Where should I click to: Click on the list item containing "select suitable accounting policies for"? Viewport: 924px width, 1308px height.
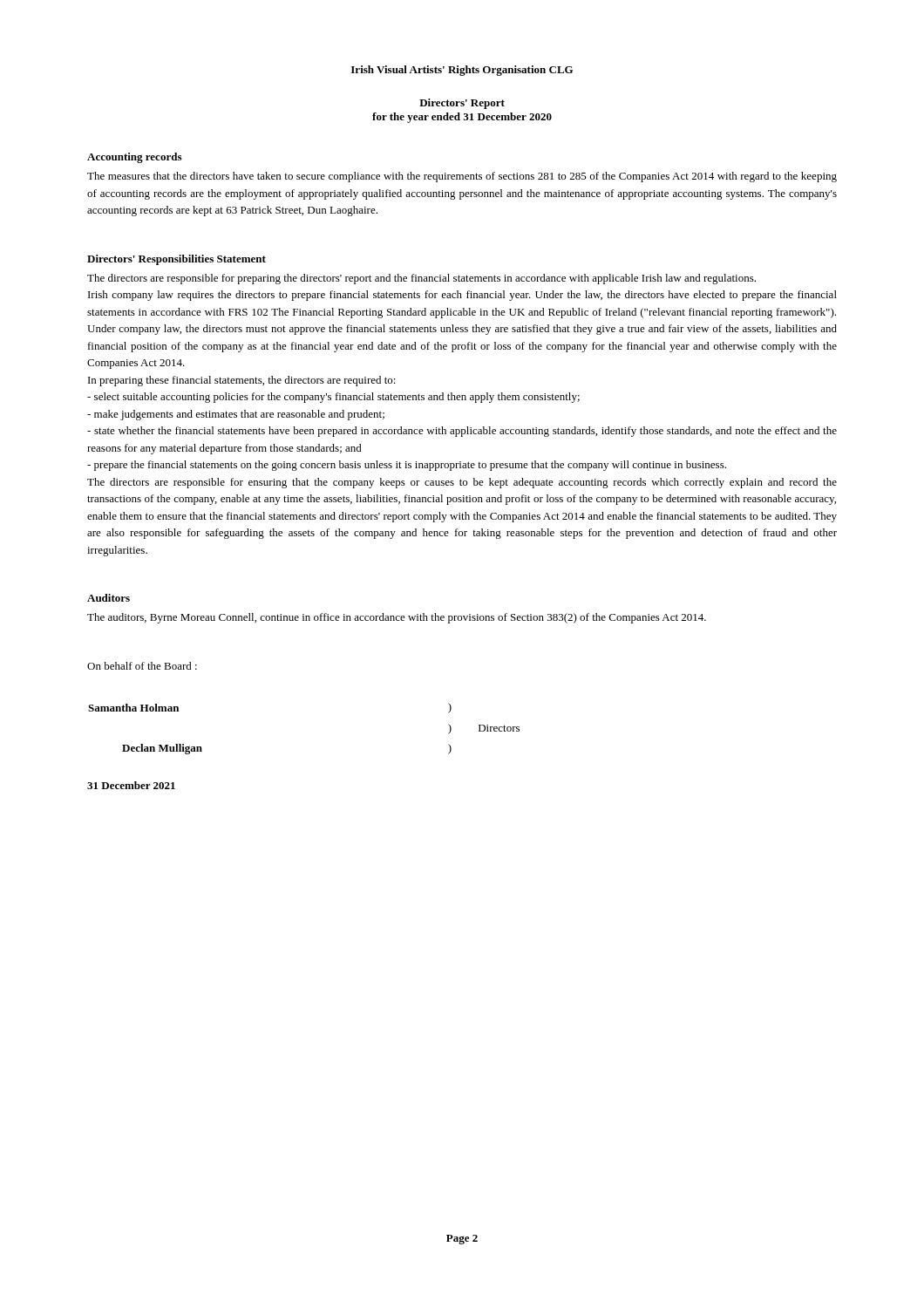pyautogui.click(x=462, y=397)
